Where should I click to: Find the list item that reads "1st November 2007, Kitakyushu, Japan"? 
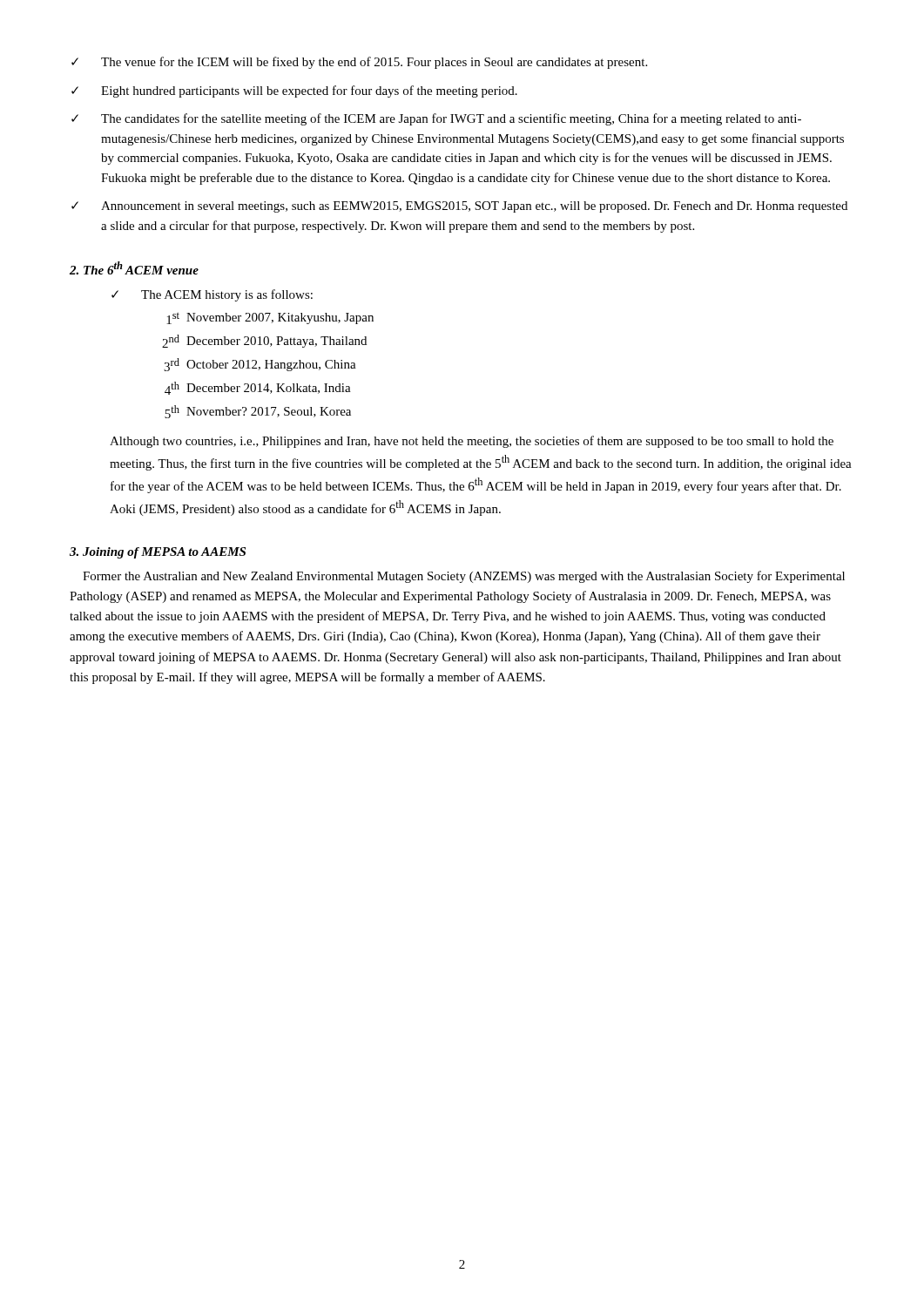tap(261, 318)
